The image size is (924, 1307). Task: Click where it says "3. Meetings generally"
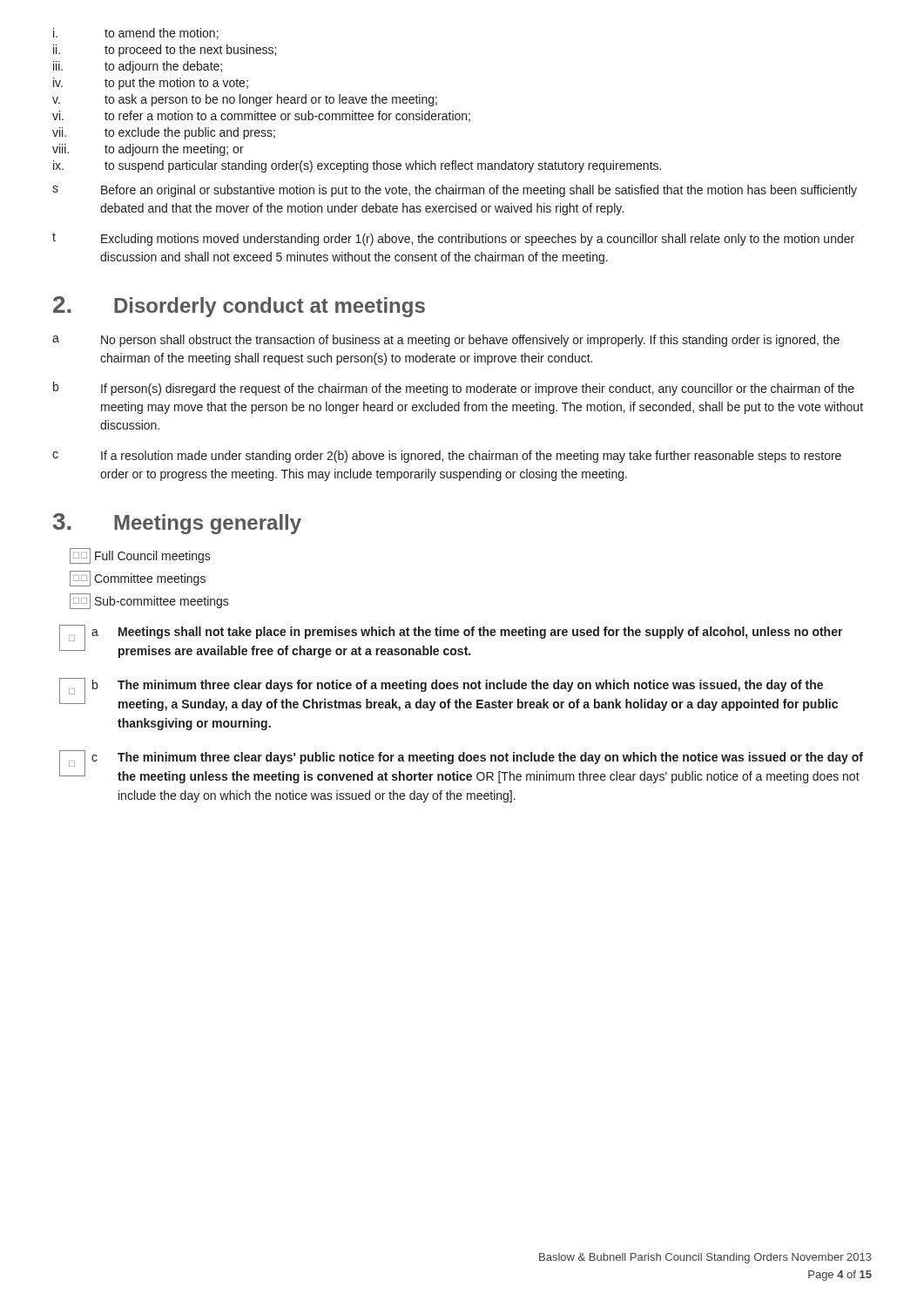point(177,522)
